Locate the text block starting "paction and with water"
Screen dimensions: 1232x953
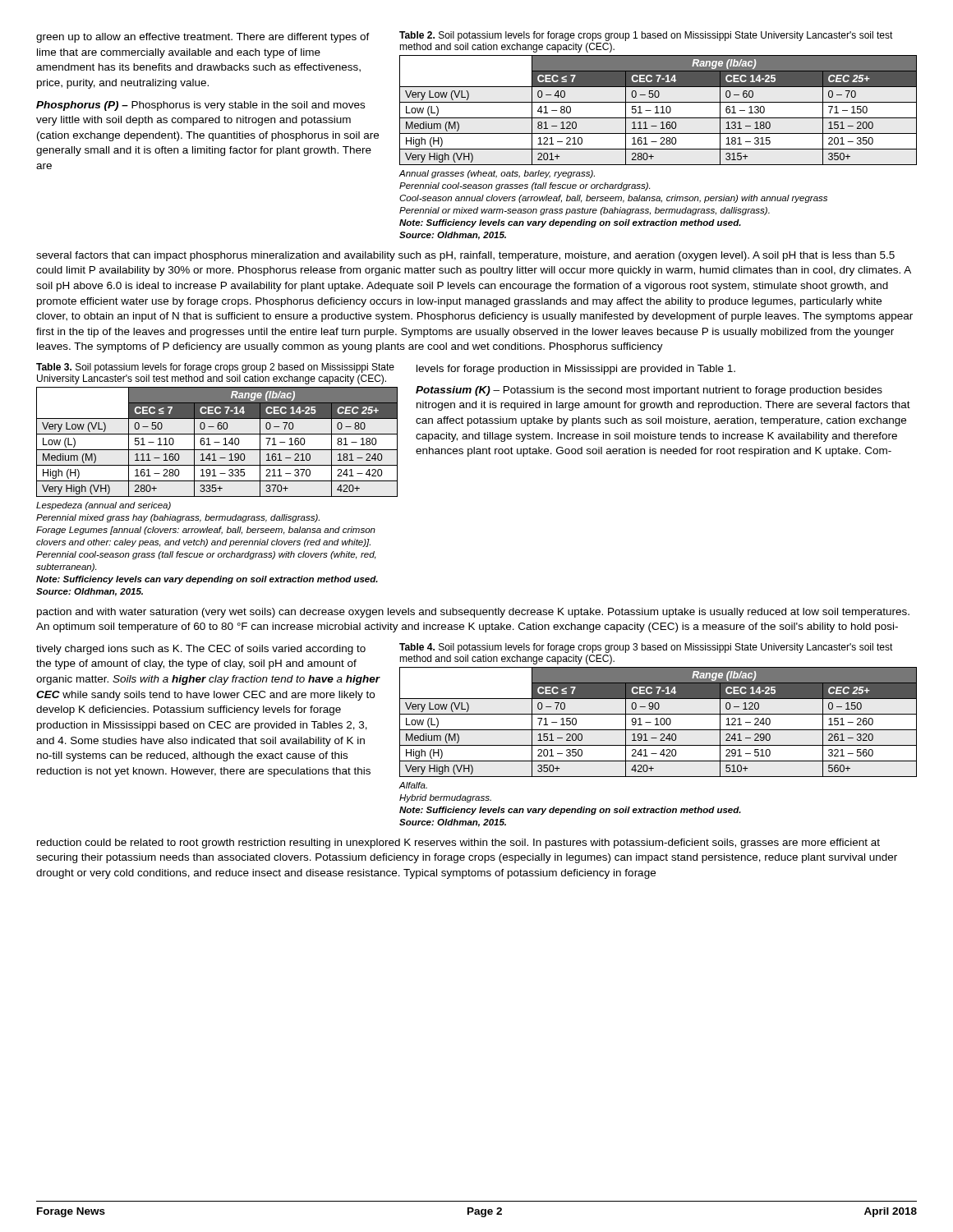[476, 619]
